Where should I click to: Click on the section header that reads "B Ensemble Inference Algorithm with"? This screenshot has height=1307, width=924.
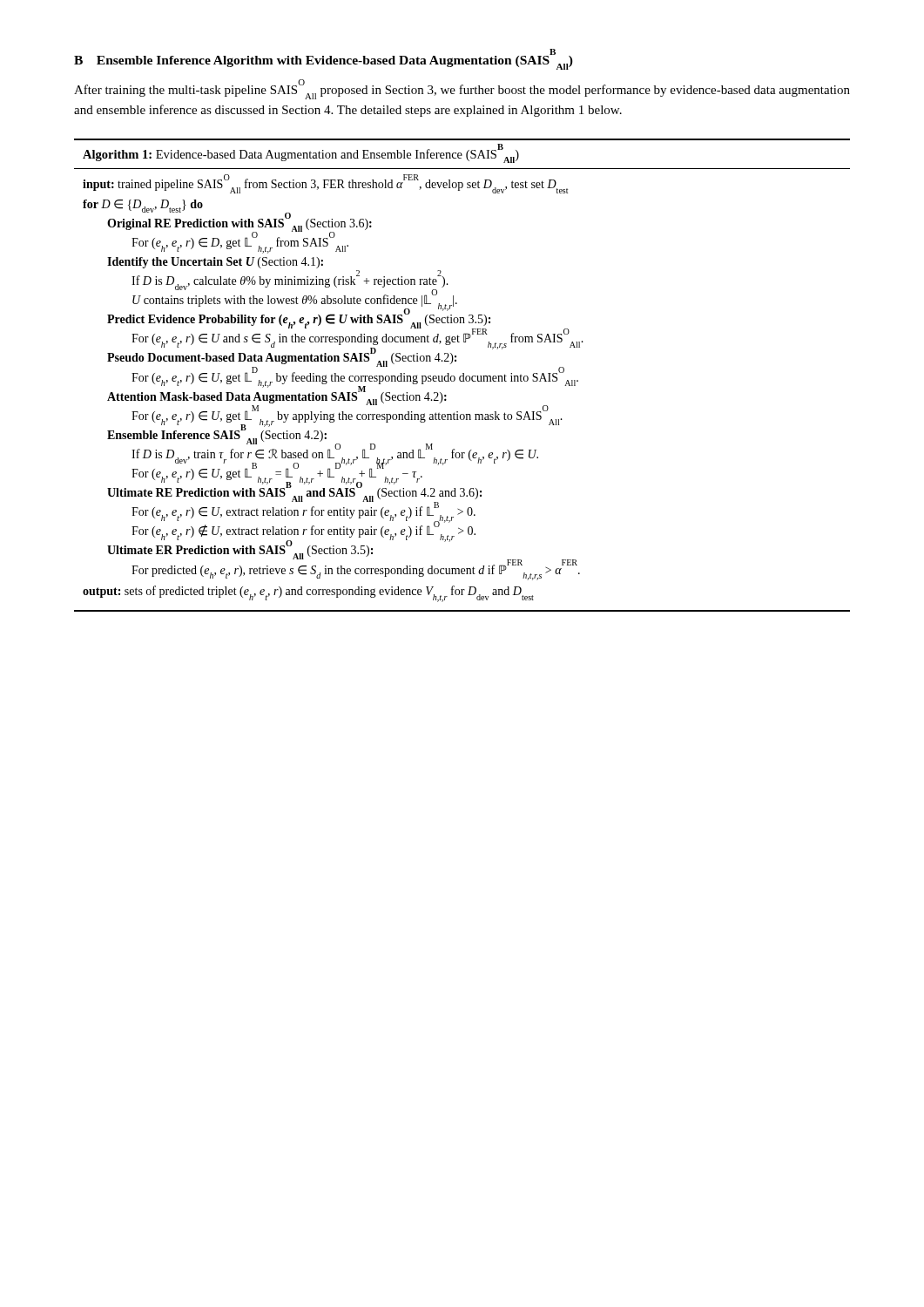324,60
